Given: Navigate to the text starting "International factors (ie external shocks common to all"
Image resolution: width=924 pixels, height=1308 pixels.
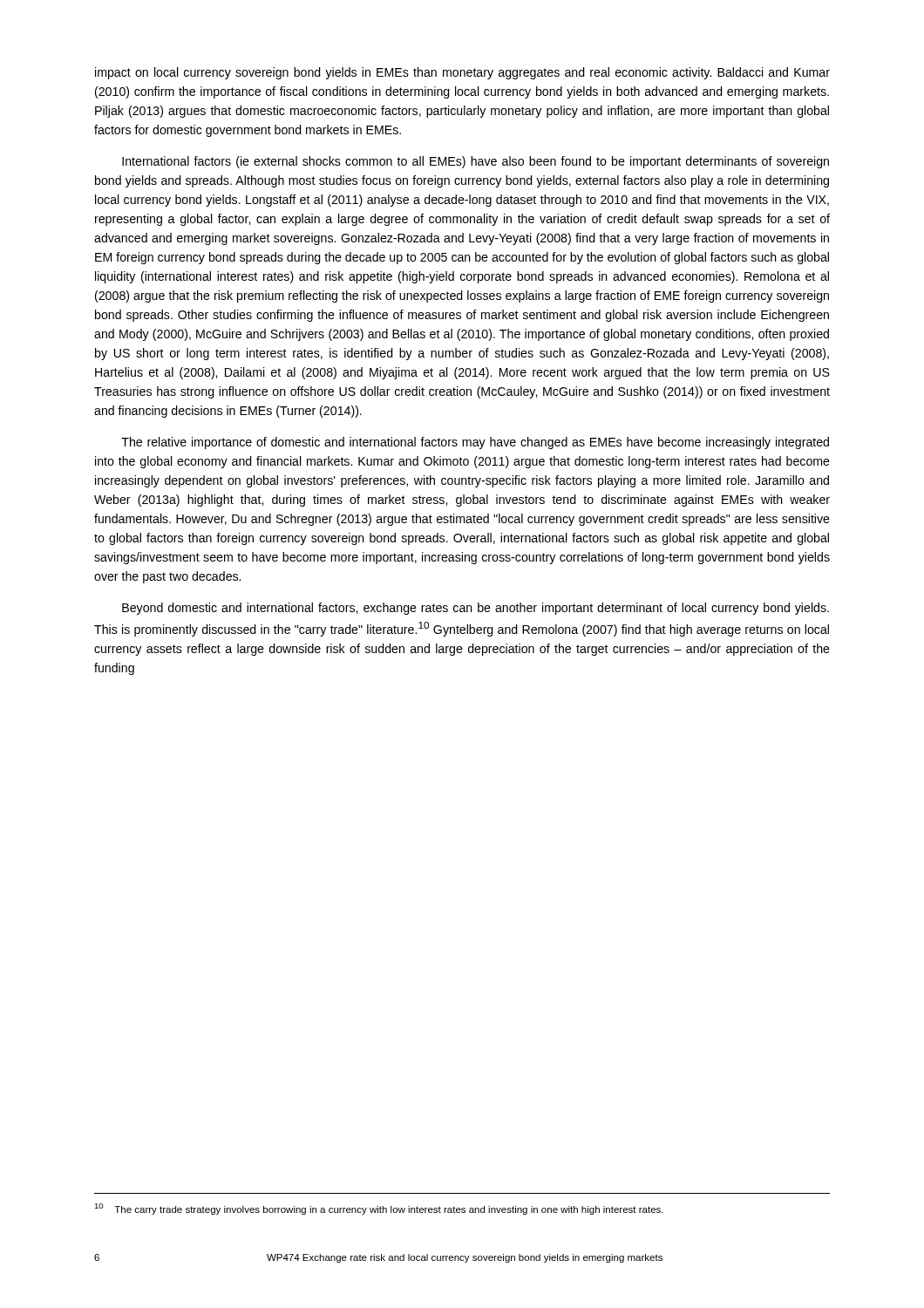Looking at the screenshot, I should [462, 286].
